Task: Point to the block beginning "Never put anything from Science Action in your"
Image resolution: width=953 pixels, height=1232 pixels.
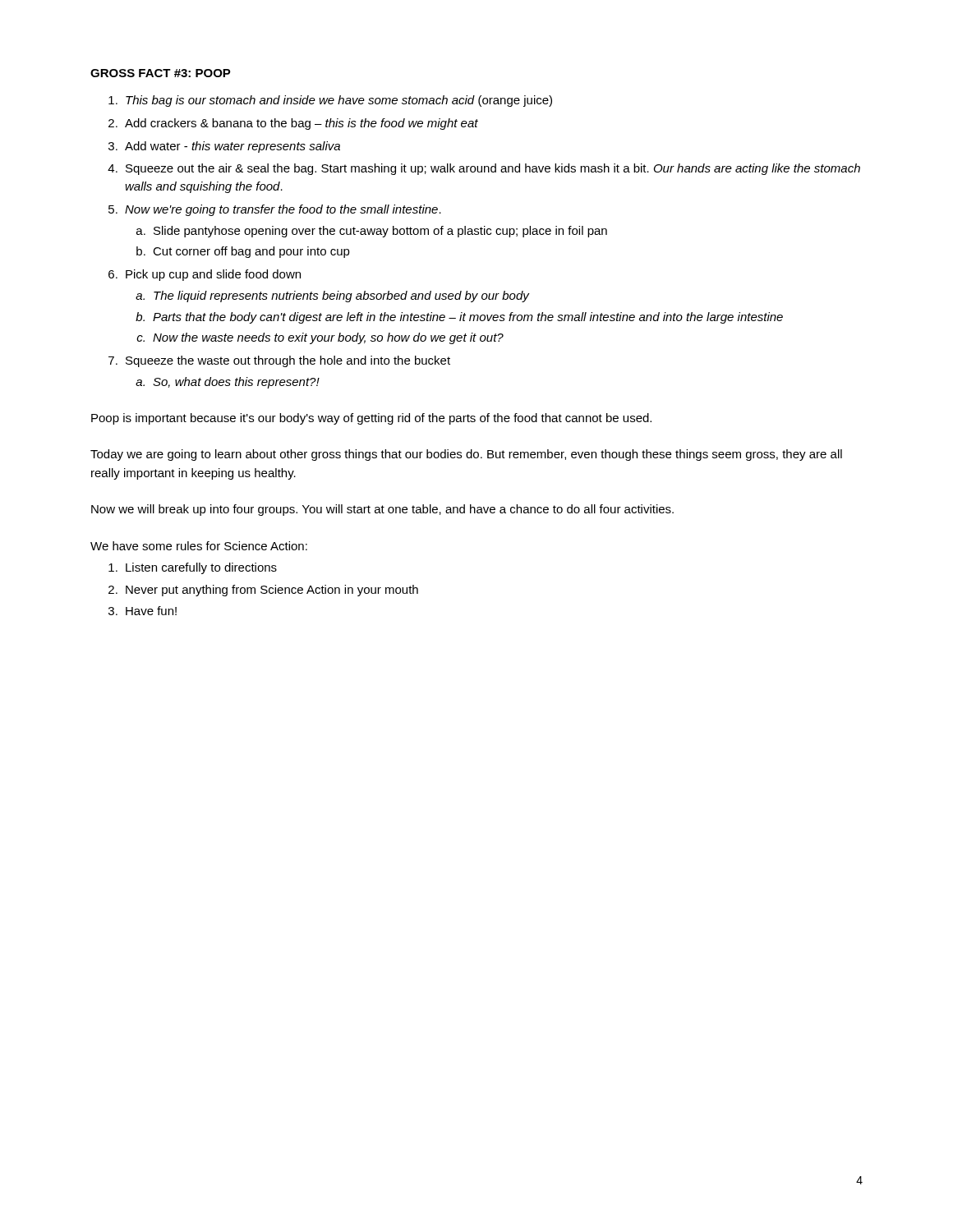Action: [272, 589]
